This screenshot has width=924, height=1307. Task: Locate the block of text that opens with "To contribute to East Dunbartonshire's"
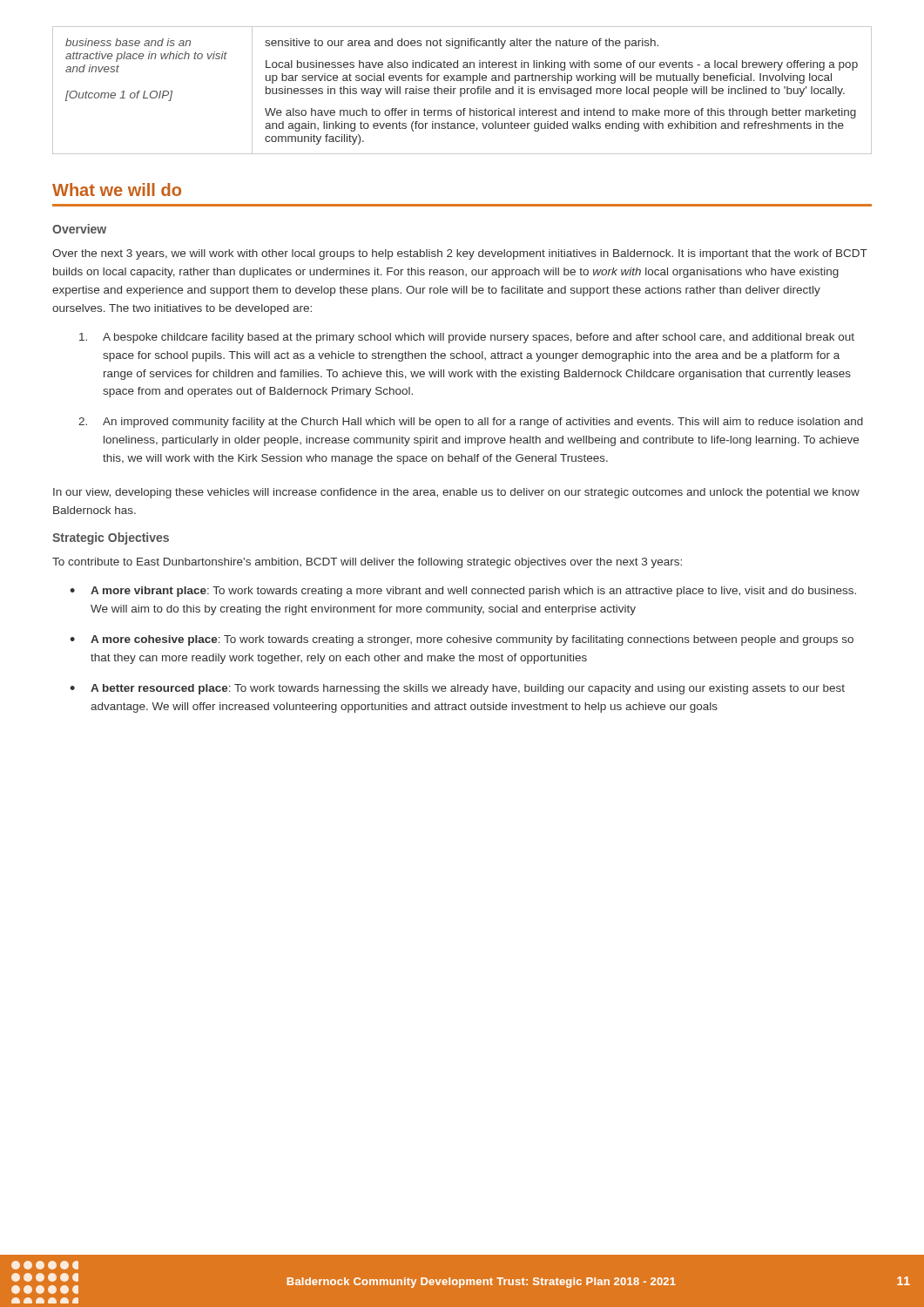coord(368,562)
